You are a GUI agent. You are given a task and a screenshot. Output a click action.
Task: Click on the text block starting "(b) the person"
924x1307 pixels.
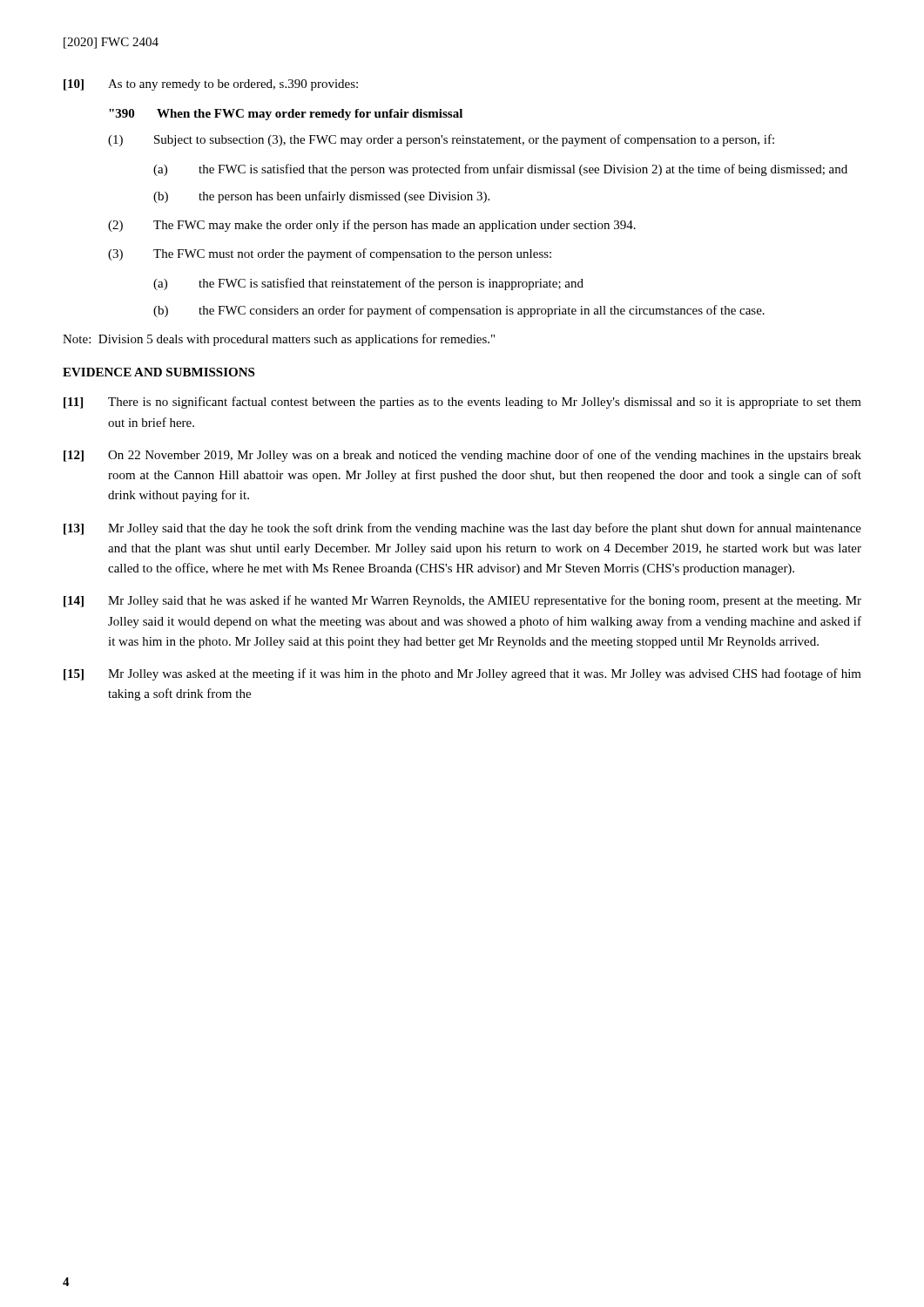[321, 197]
